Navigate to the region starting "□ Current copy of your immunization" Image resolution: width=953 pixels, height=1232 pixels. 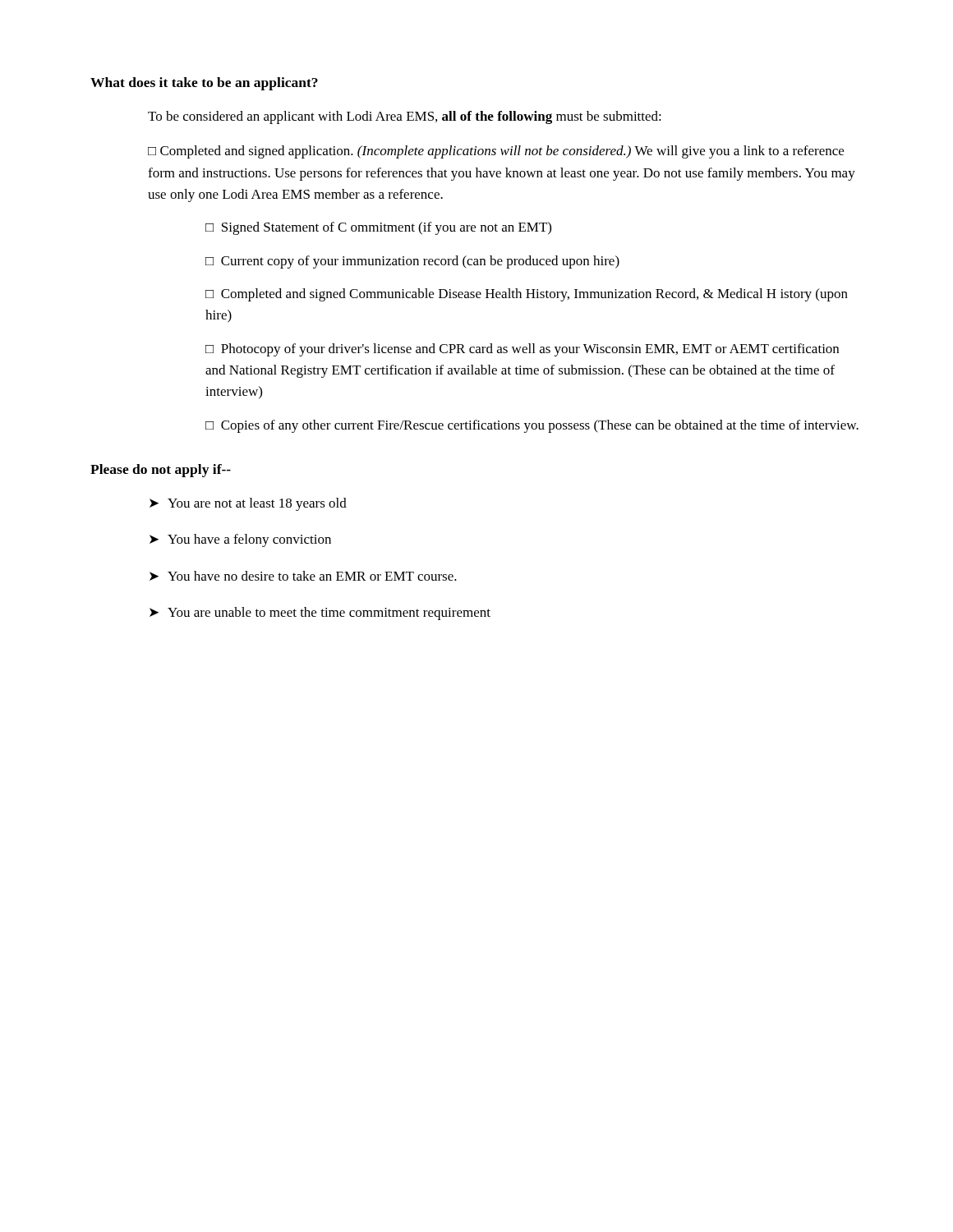pos(412,261)
